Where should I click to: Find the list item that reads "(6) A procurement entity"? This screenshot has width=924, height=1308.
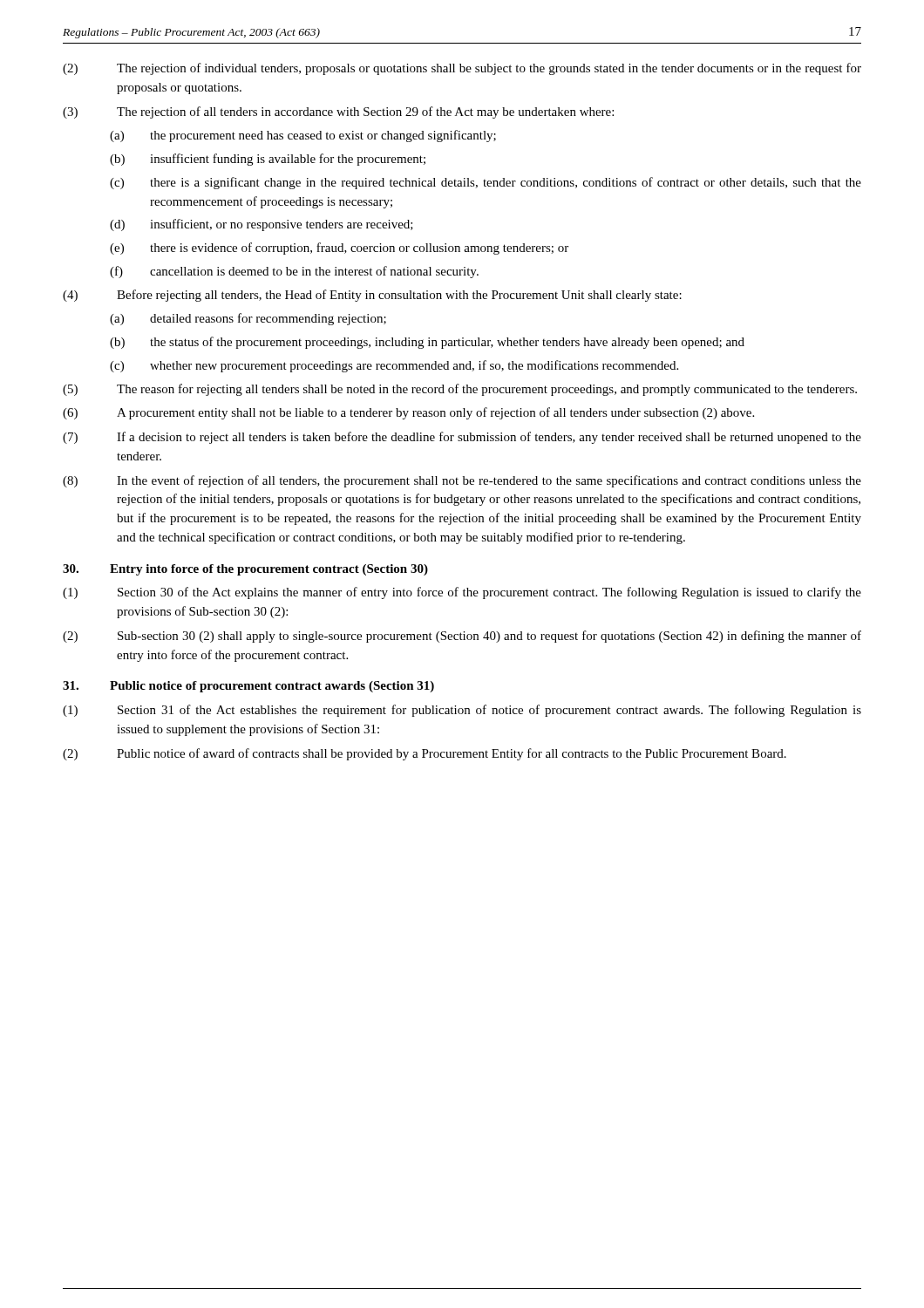[x=462, y=413]
